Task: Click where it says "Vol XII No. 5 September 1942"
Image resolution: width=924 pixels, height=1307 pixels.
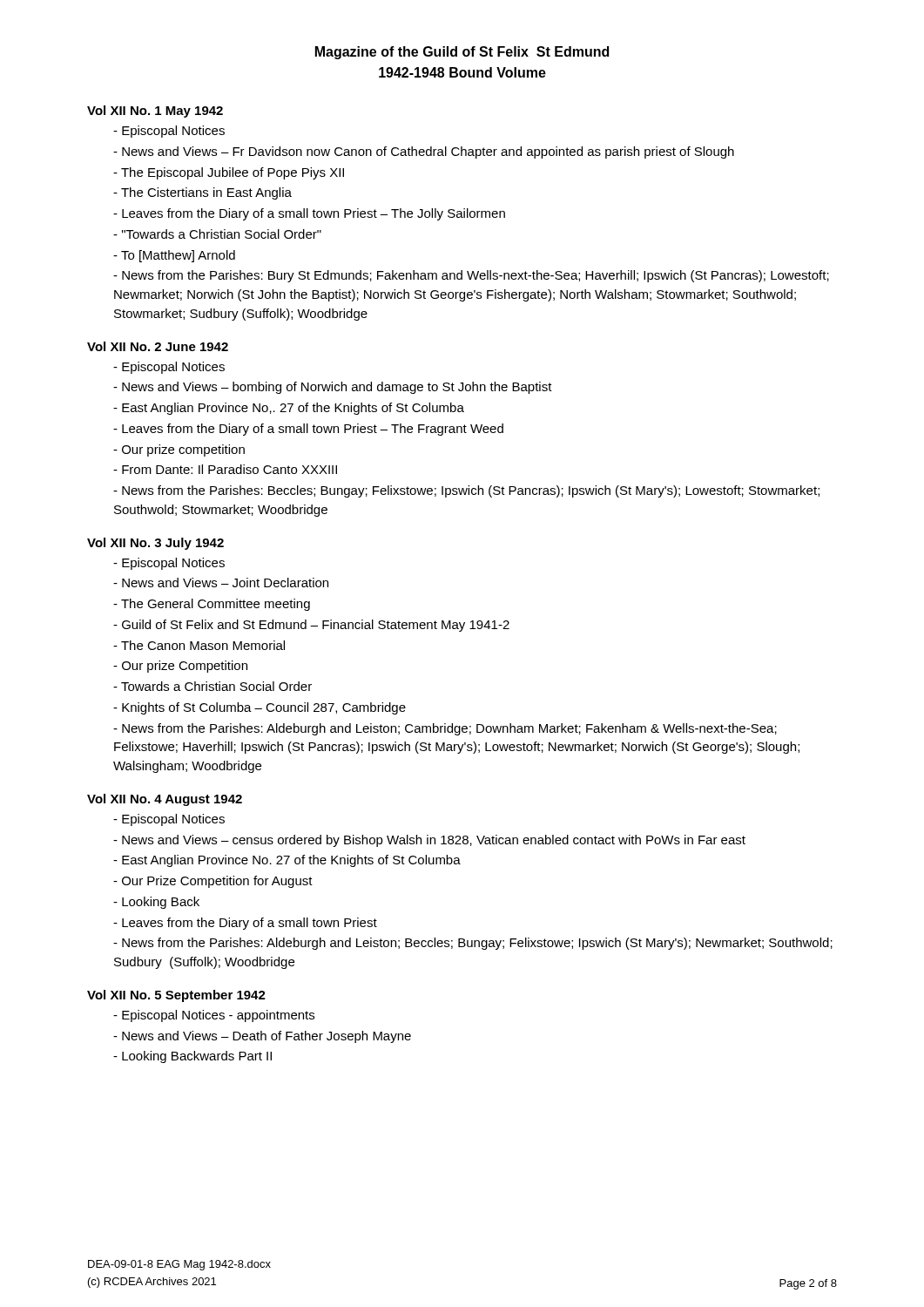Action: click(176, 994)
